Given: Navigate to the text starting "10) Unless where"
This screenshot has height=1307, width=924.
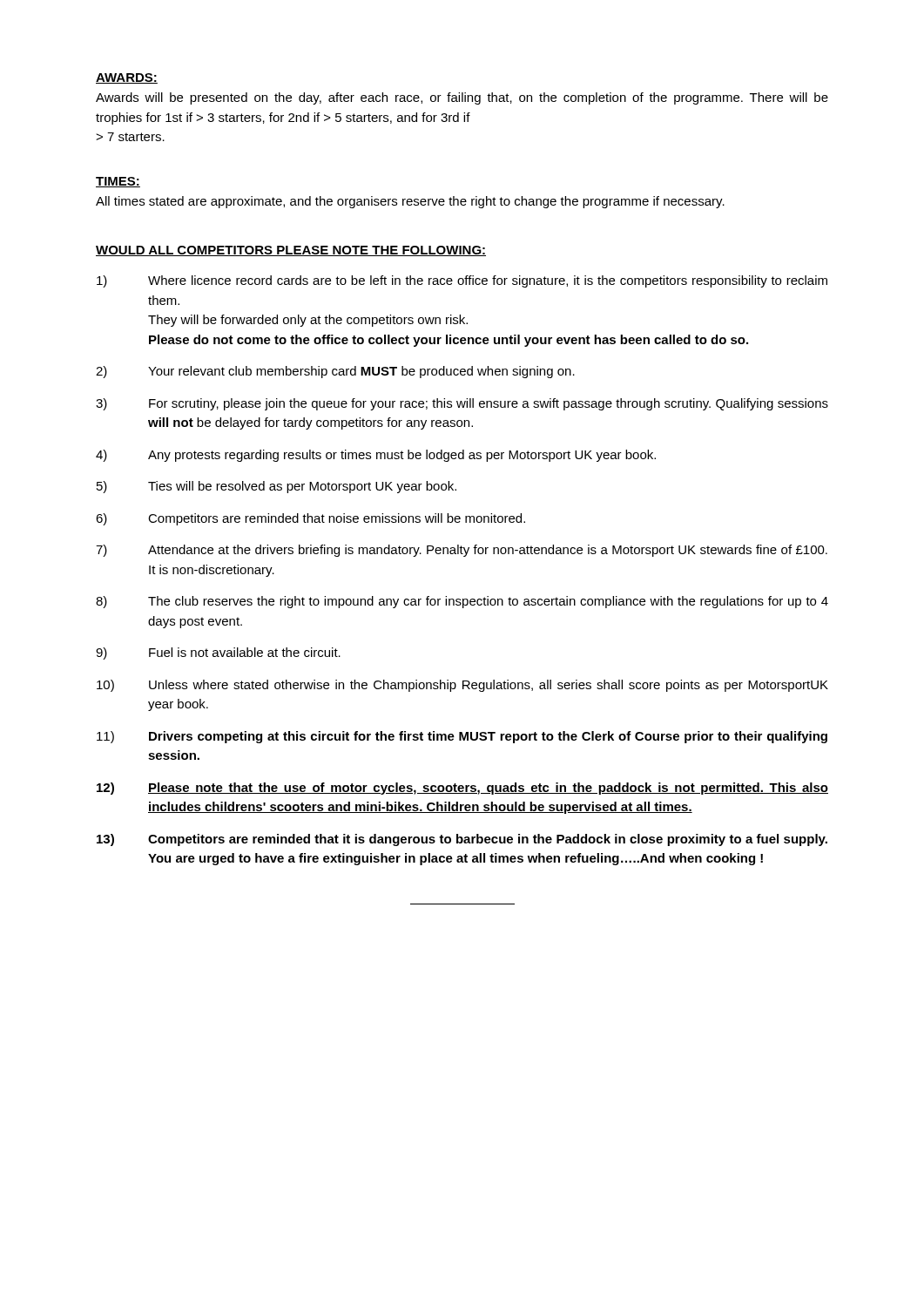Looking at the screenshot, I should [462, 694].
